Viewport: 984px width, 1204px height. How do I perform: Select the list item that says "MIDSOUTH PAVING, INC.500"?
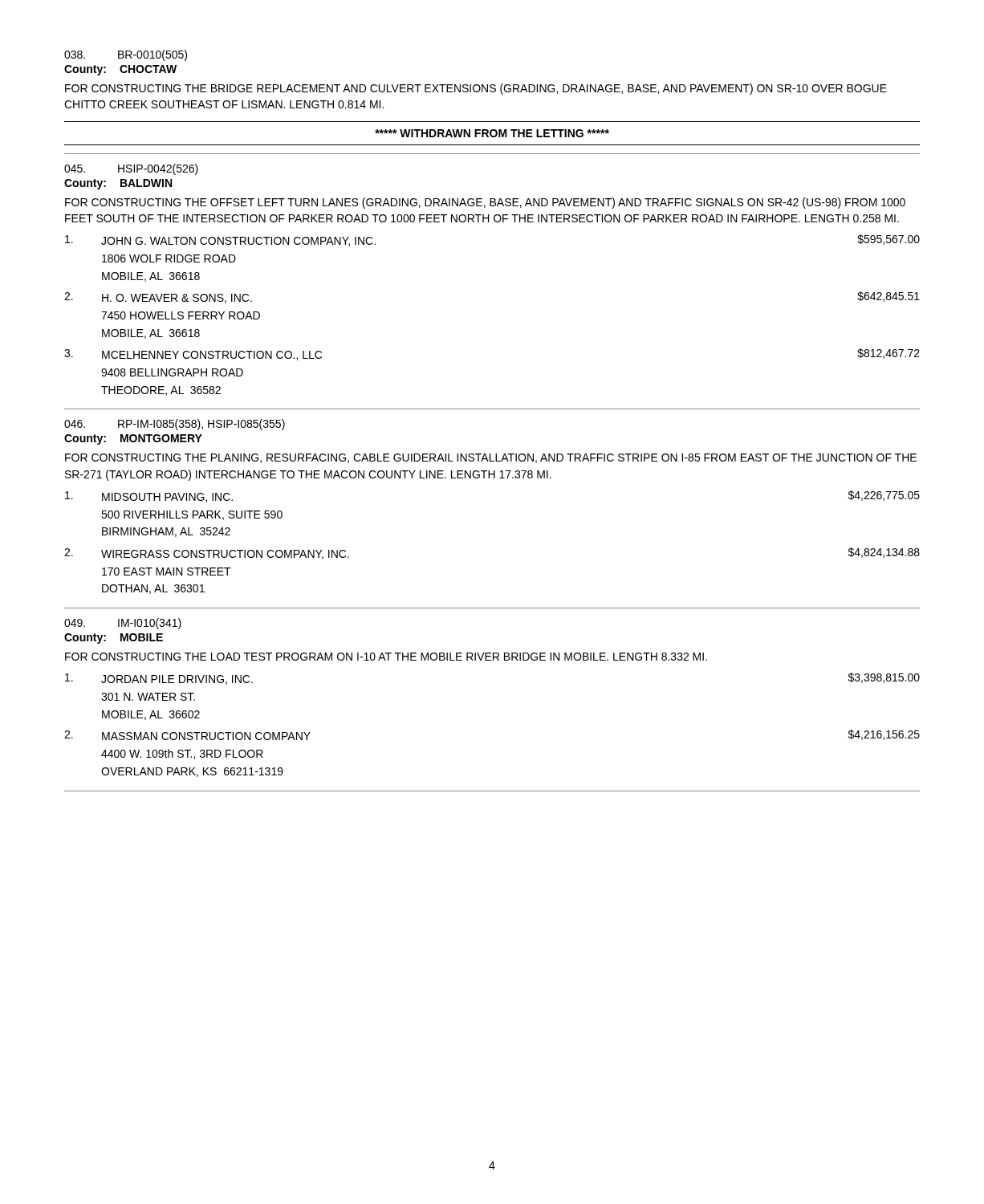click(175, 496)
